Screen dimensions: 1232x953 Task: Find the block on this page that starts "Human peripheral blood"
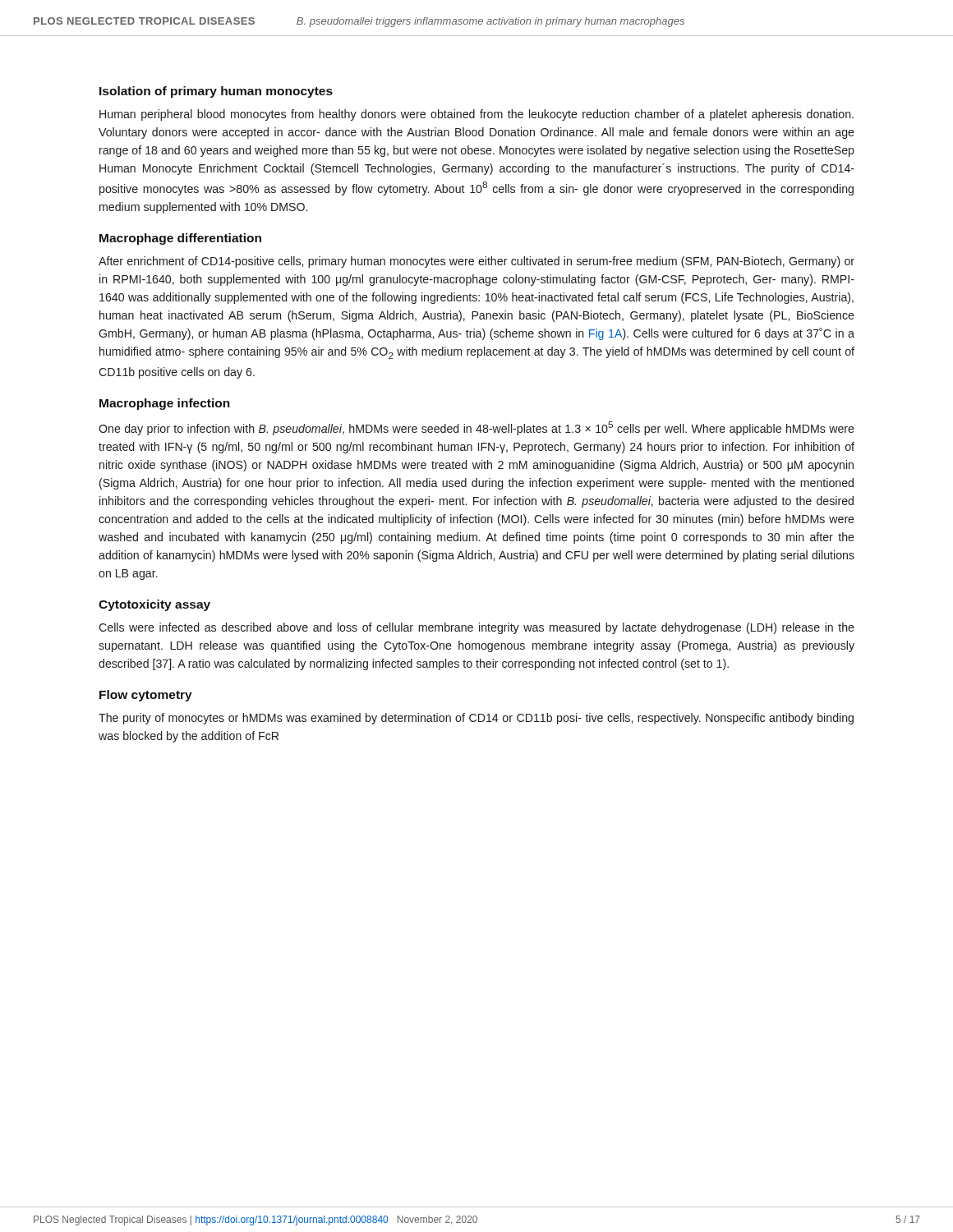click(x=476, y=160)
